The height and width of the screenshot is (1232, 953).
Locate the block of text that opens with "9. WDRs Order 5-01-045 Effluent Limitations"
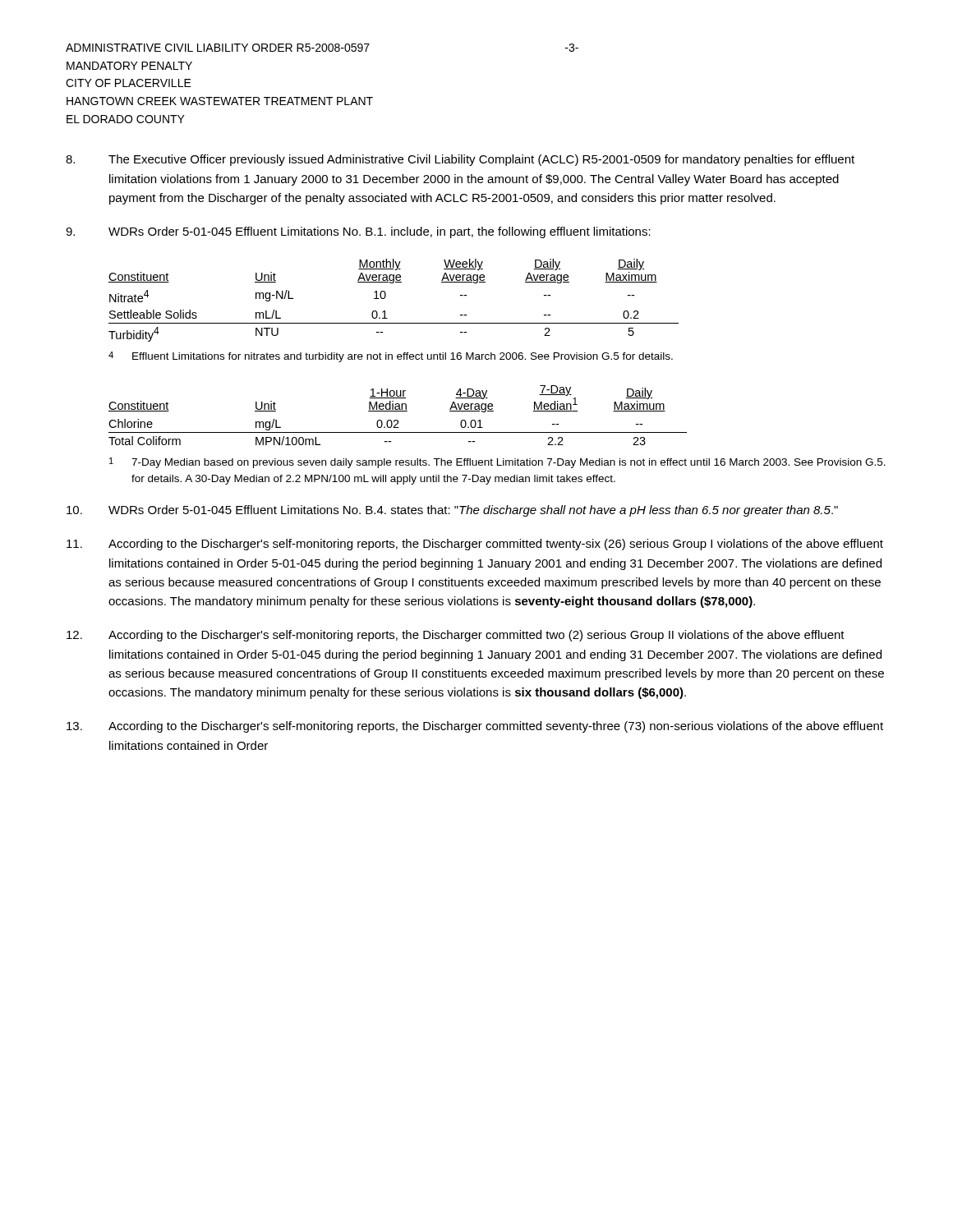point(476,231)
